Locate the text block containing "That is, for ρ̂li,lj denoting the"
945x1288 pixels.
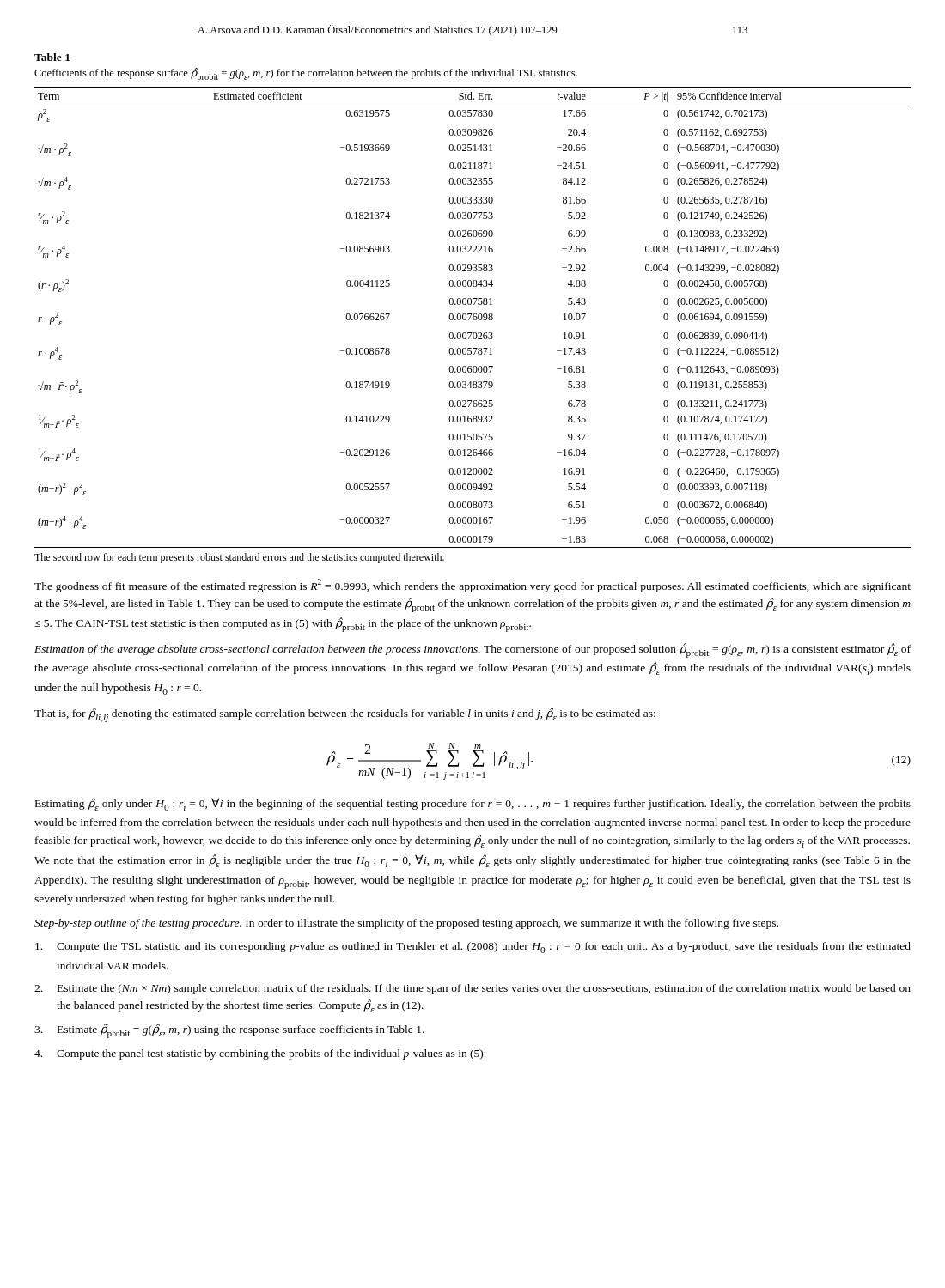(345, 714)
